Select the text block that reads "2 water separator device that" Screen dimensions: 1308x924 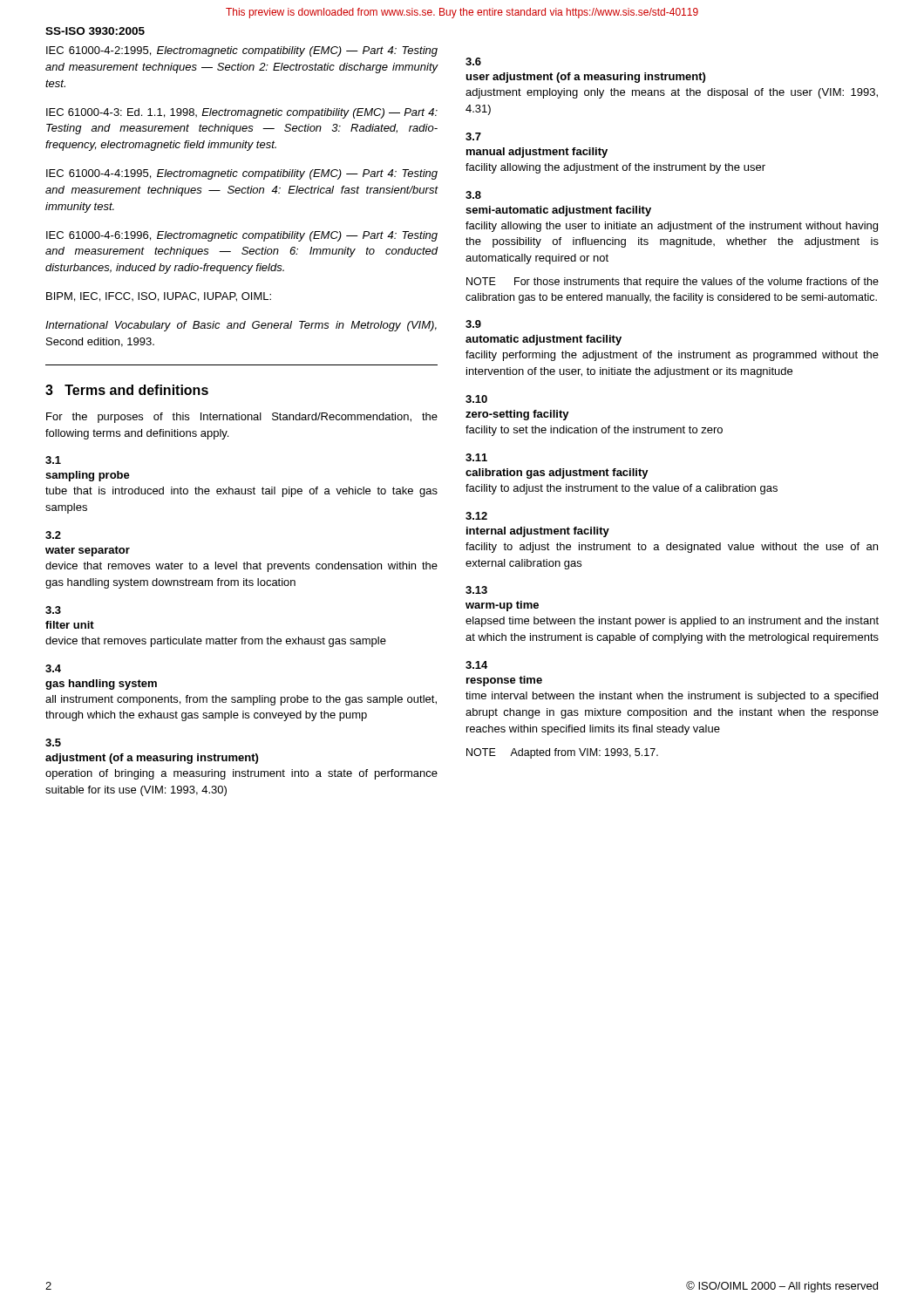(x=241, y=560)
